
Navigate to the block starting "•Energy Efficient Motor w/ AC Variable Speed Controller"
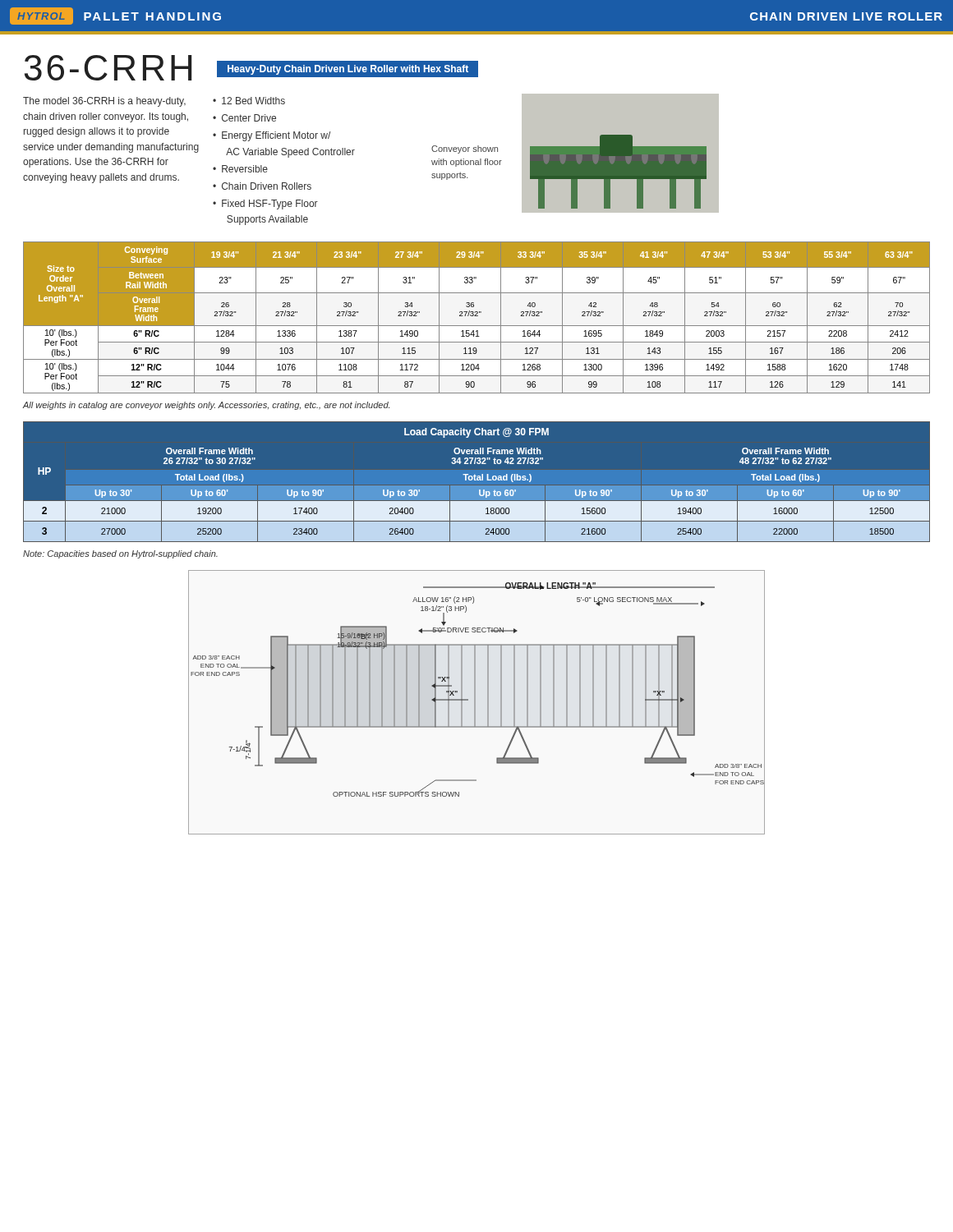[x=284, y=144]
